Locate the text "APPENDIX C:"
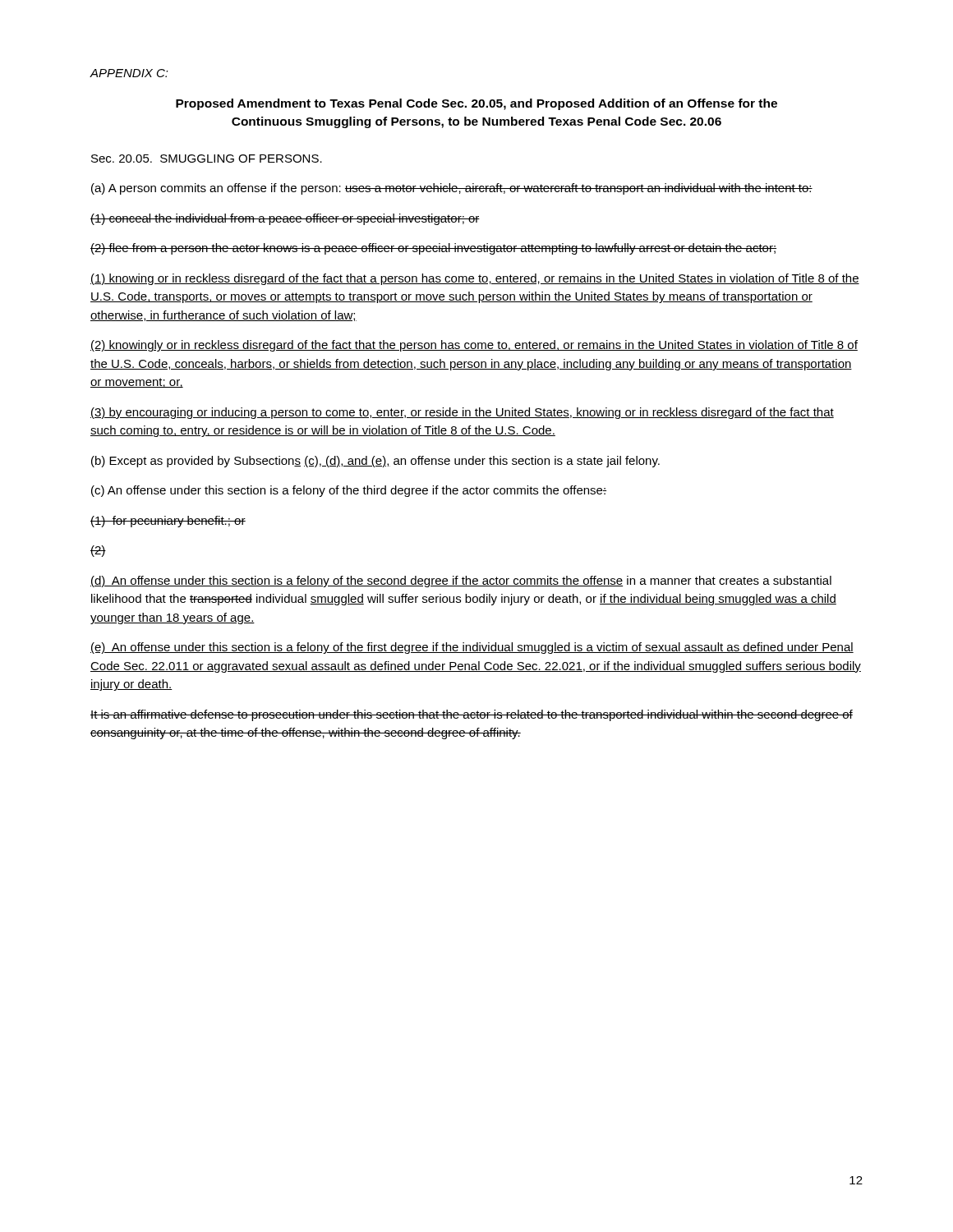 [x=129, y=73]
